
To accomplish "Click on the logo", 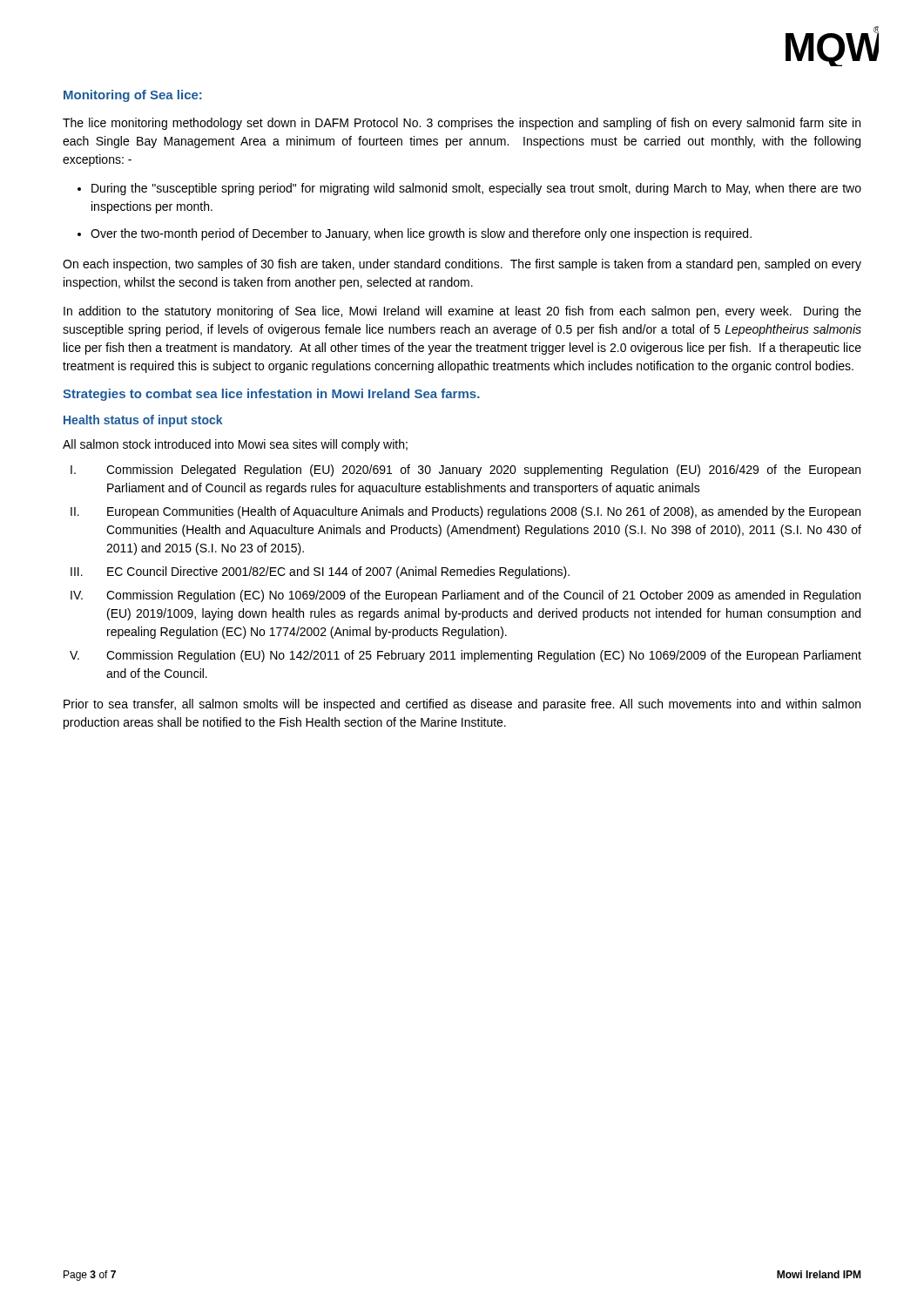I will 831,45.
